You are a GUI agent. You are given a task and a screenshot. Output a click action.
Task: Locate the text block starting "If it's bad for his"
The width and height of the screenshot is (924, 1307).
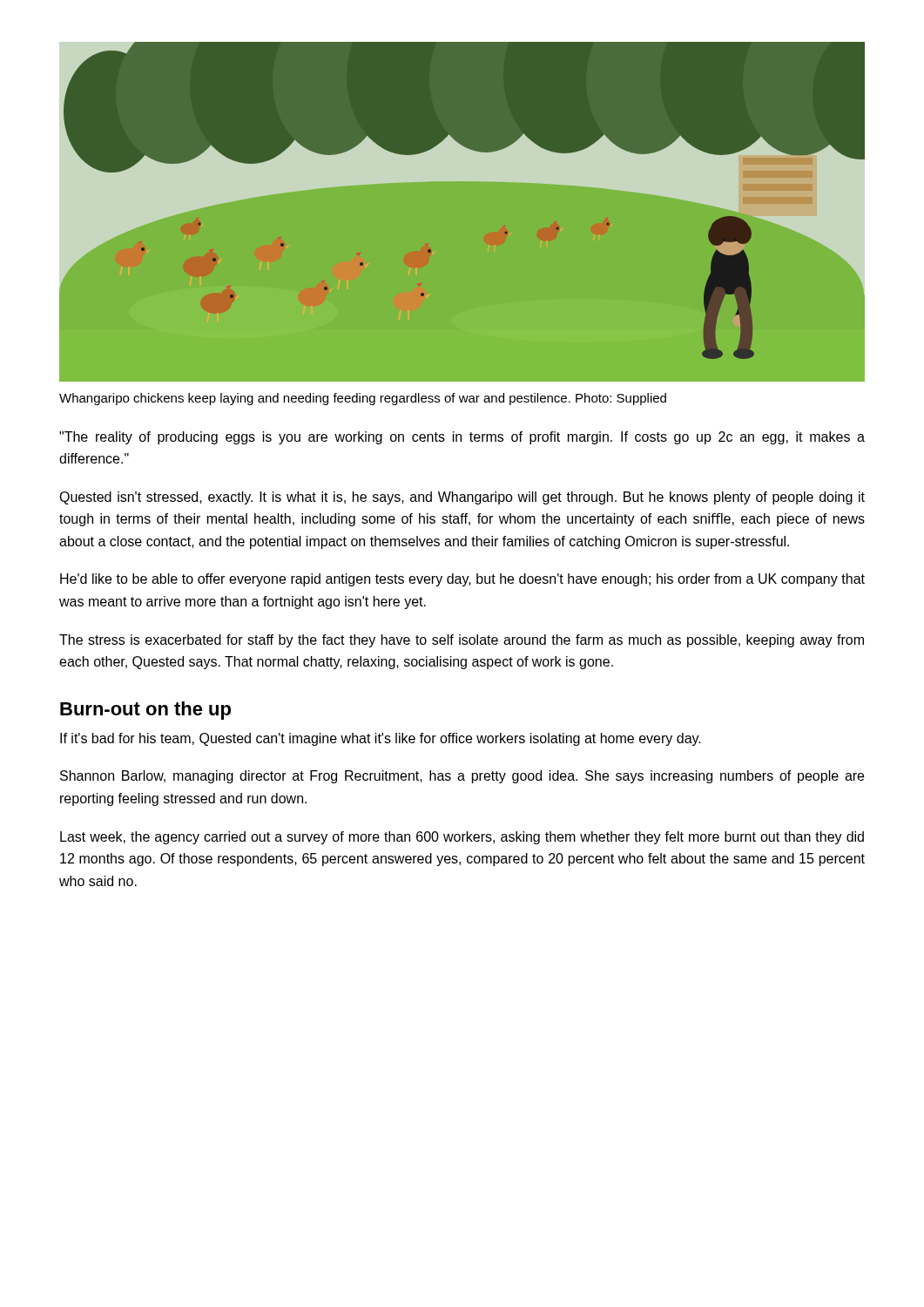pos(381,738)
